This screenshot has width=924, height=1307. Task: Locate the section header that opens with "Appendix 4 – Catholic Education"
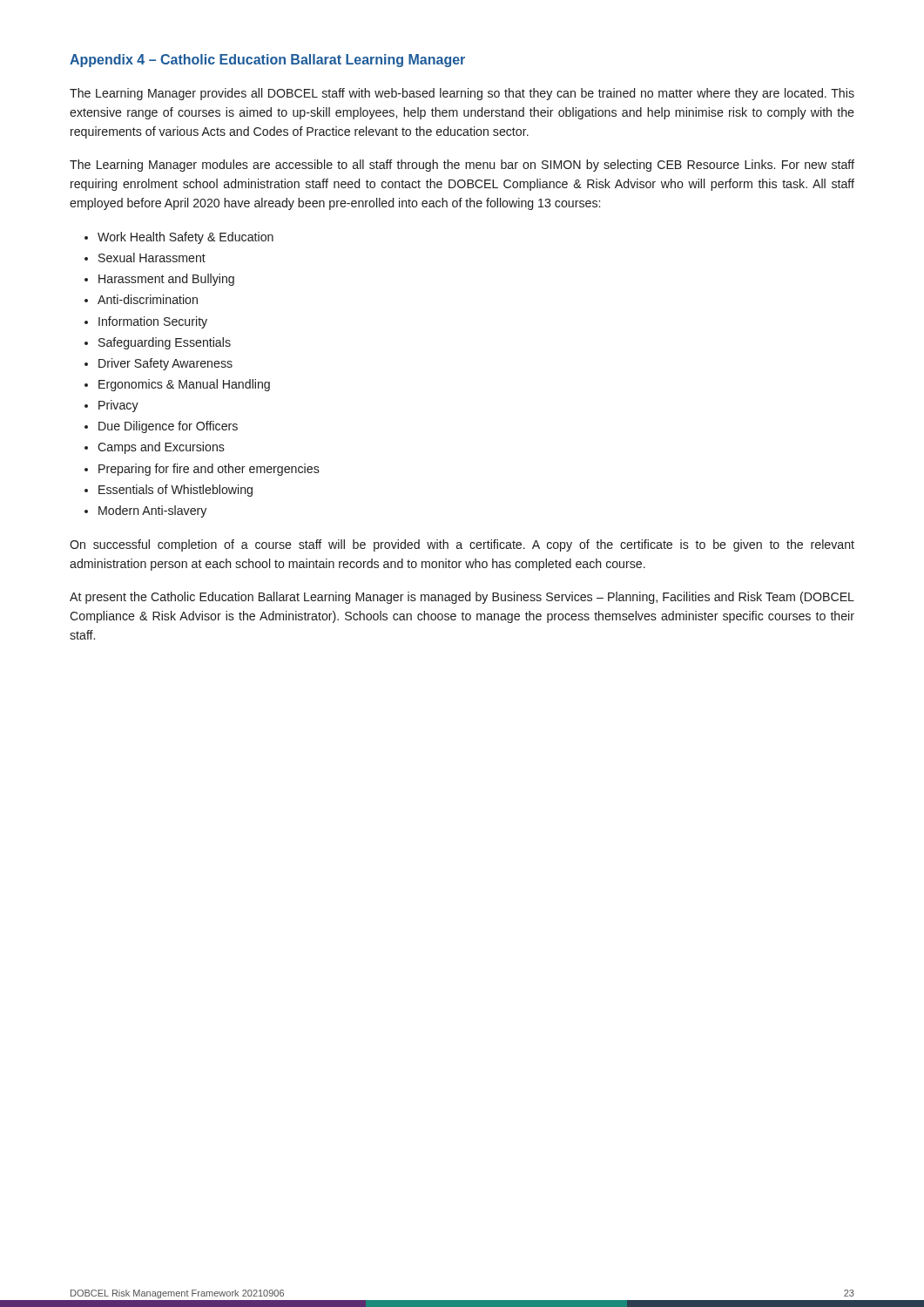[462, 60]
